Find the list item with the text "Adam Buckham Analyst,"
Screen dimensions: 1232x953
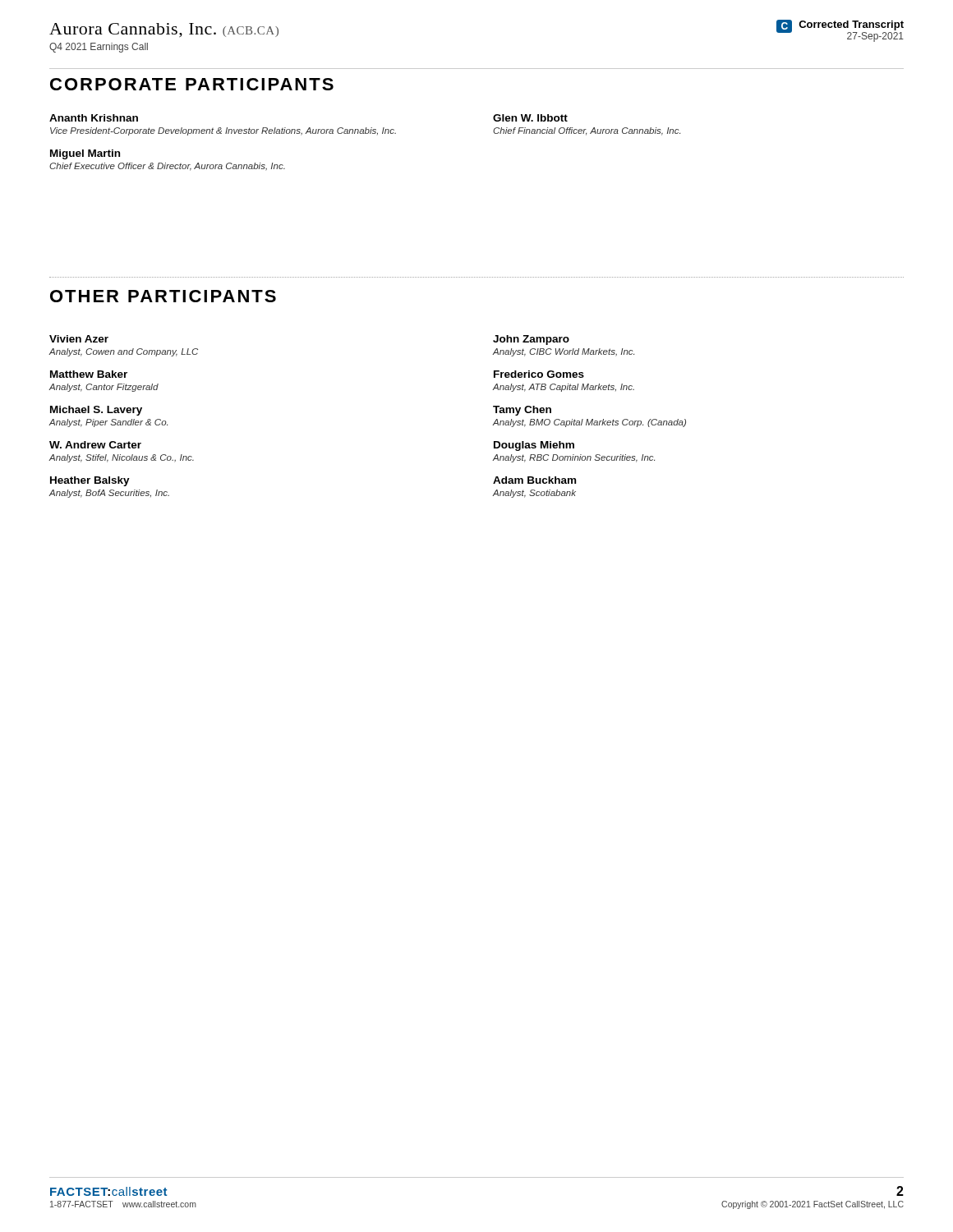click(534, 480)
